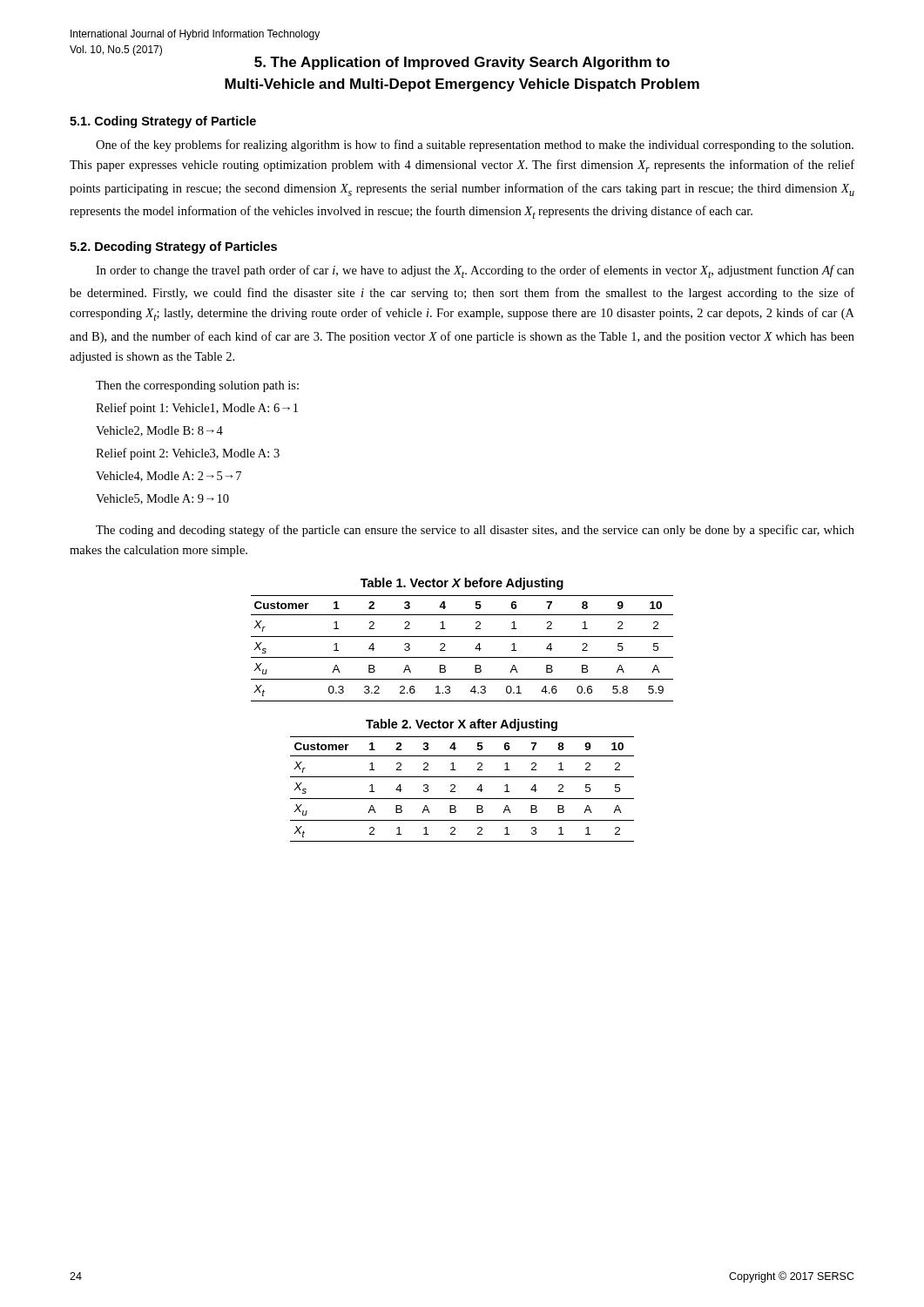Screen dimensions: 1307x924
Task: Click on the list item with the text "Vehicle2, Modle B: 8→4"
Action: 159,430
